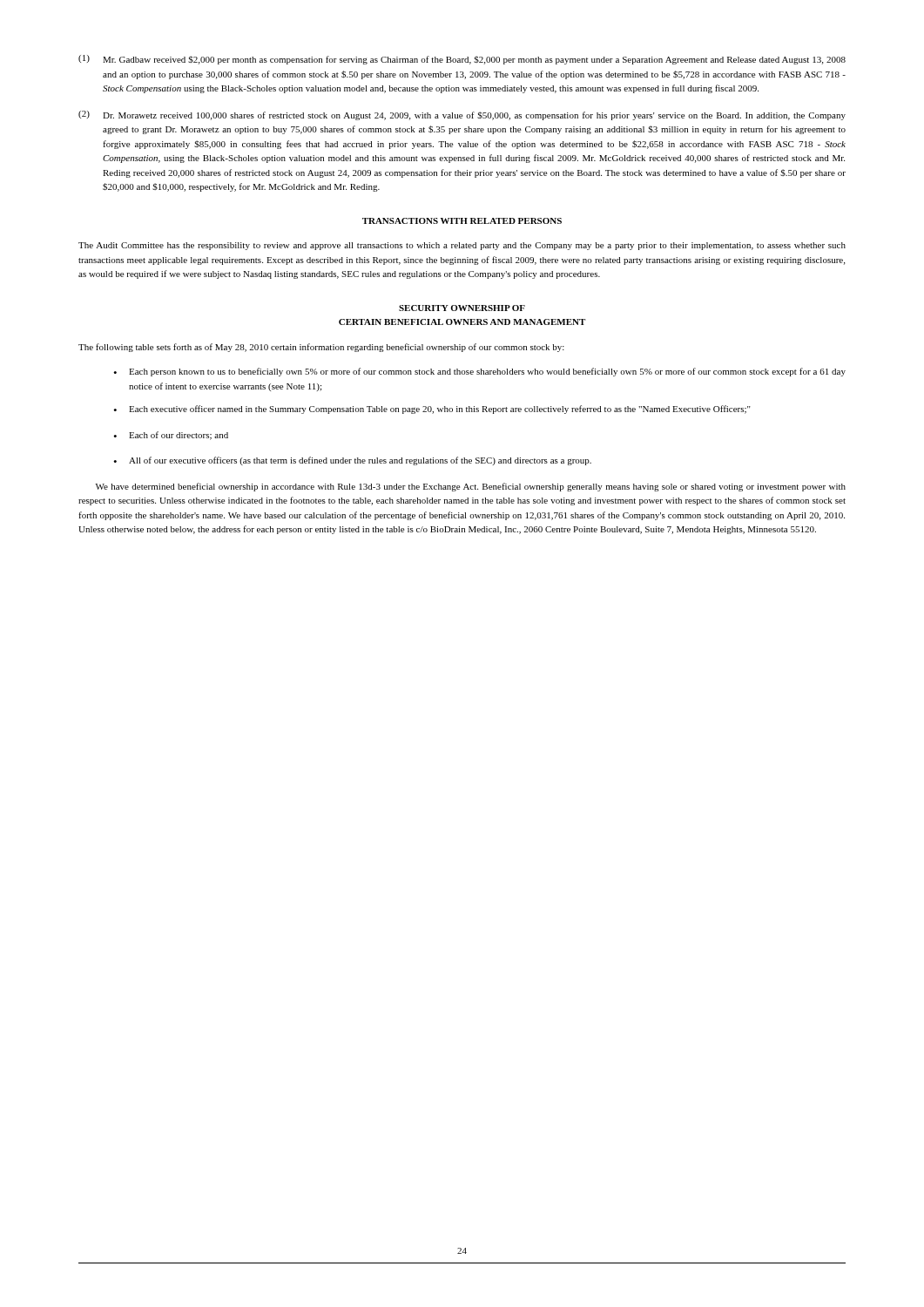
Task: Select the region starting "SECURITY OWNERSHIP OFCERTAIN BENEFICIAL OWNERS"
Action: 462,314
